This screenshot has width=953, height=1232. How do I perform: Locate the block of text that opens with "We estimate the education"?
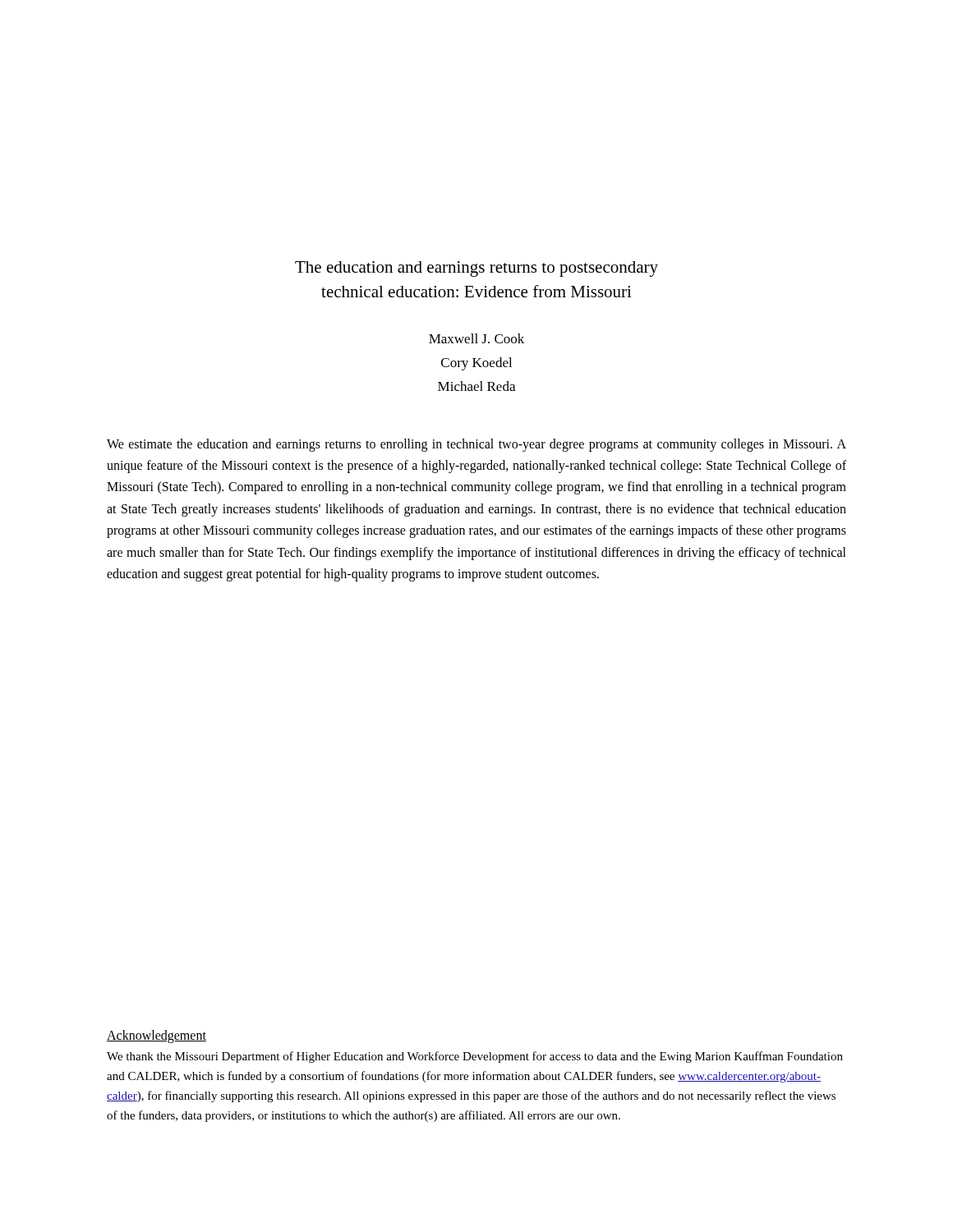pos(476,509)
